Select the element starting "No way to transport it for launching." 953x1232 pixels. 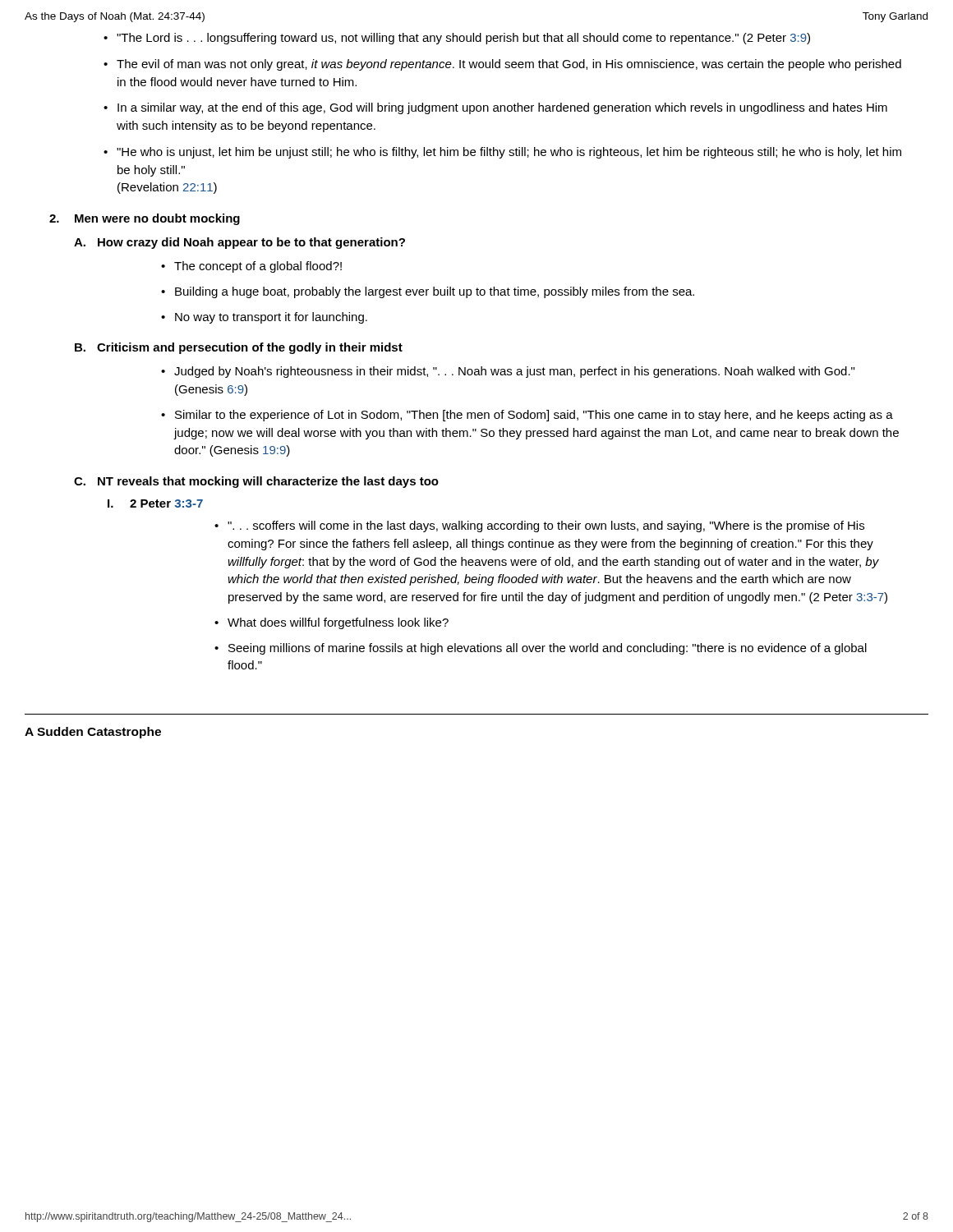264,318
